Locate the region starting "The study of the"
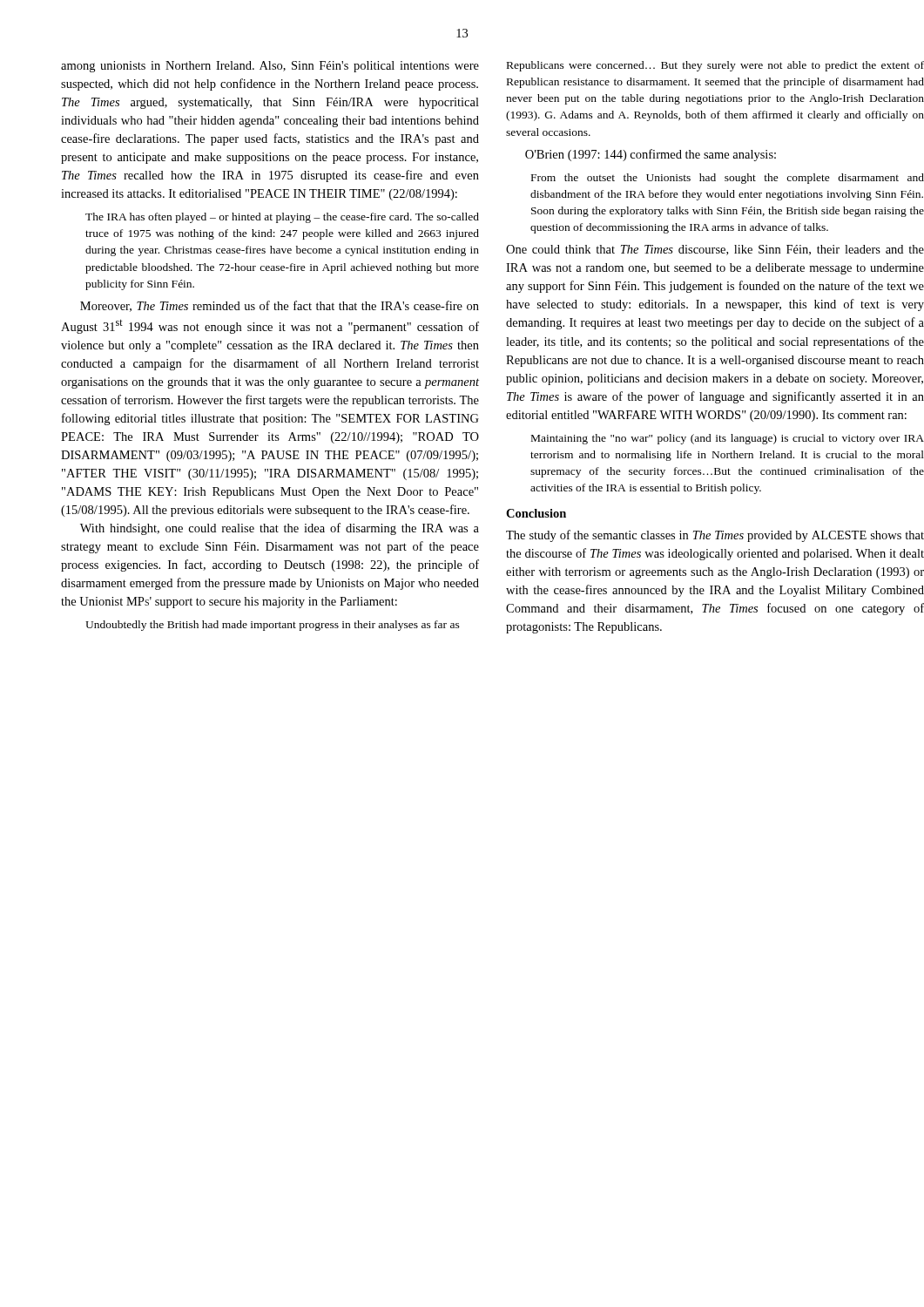924x1307 pixels. (715, 581)
